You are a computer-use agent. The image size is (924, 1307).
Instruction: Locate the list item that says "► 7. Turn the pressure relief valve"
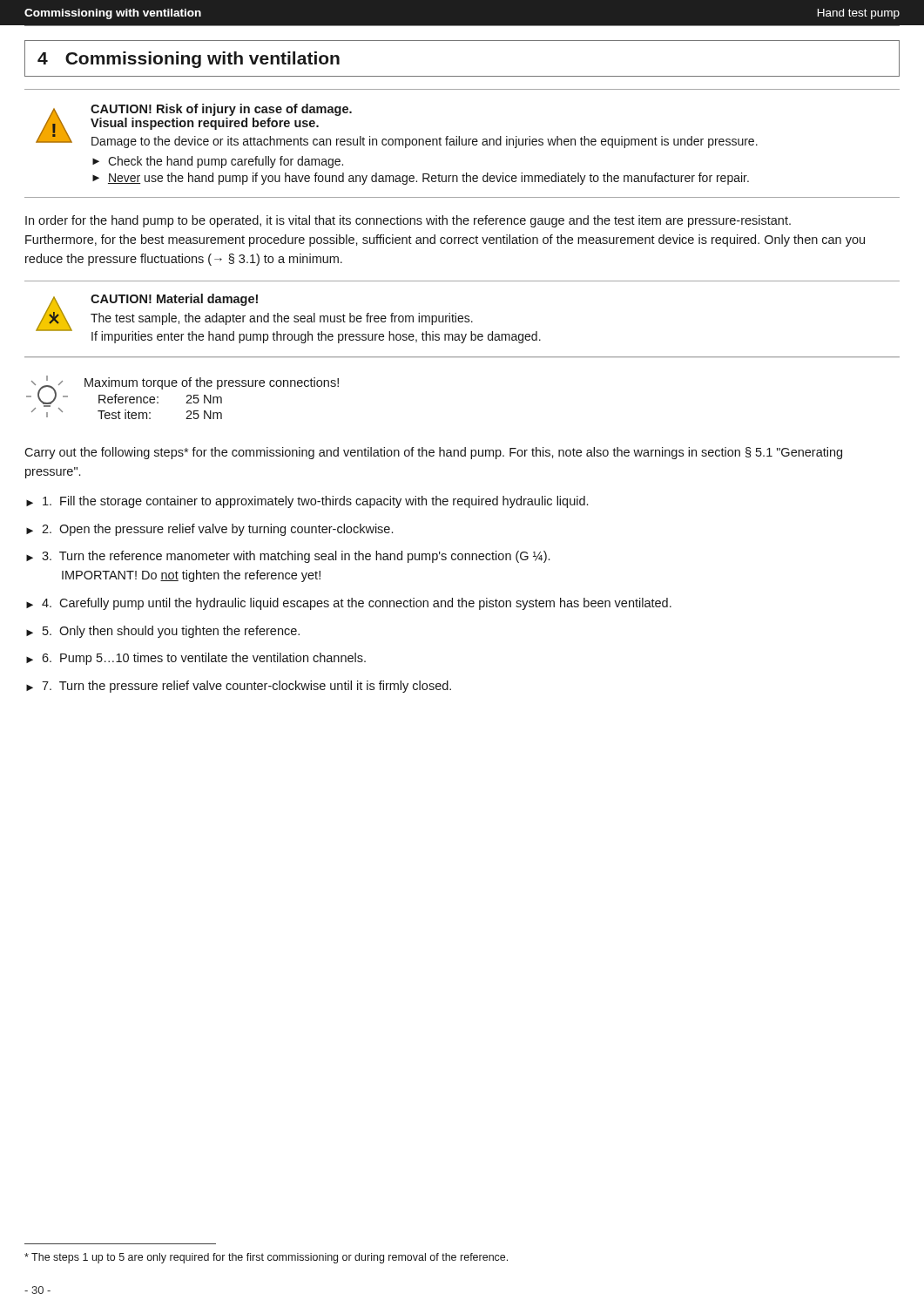[238, 687]
